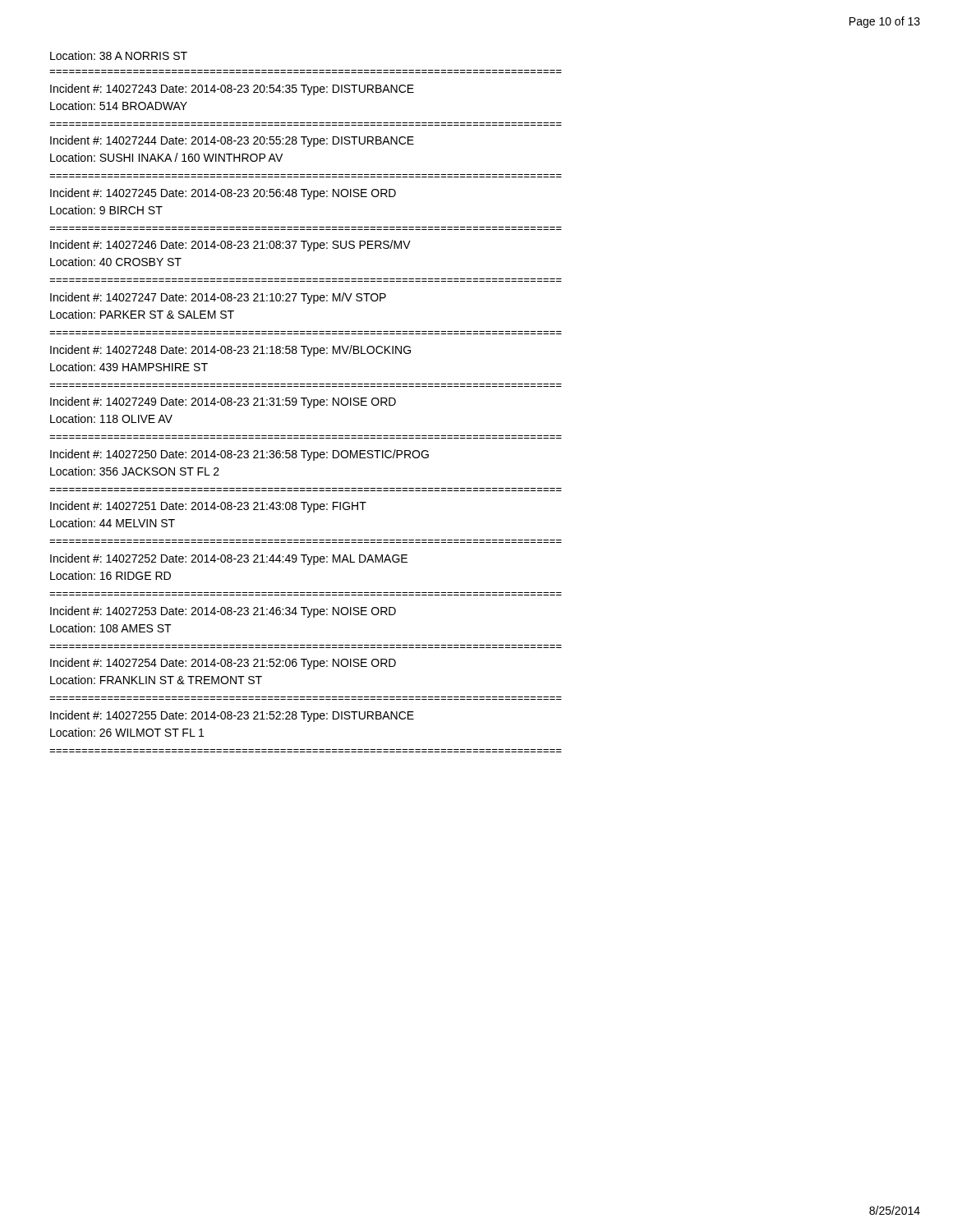Viewport: 953px width, 1232px height.
Task: Select the text block that reads "Location: 38 A"
Action: coord(118,56)
